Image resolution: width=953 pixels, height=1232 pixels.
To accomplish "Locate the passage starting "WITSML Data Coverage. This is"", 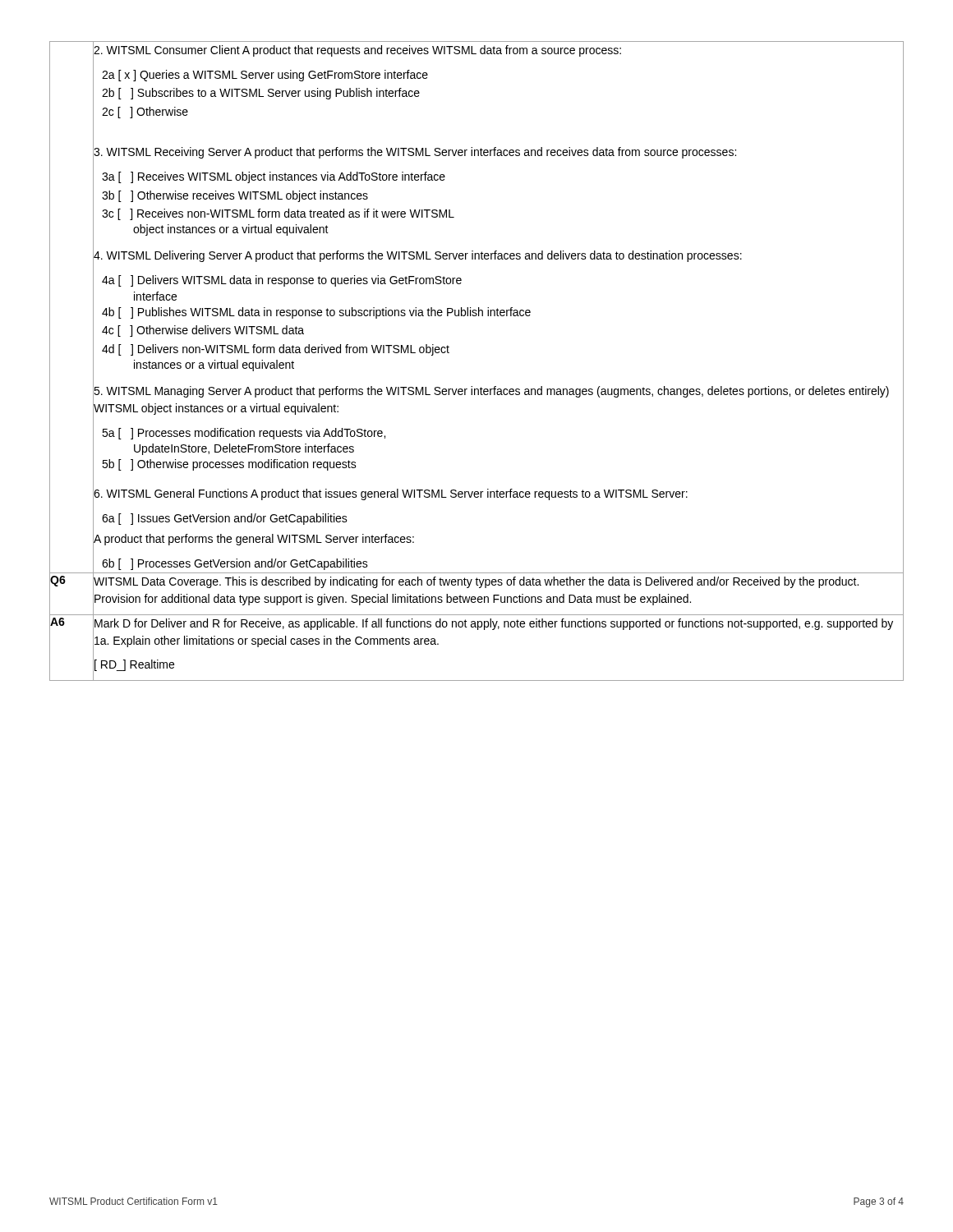I will click(477, 590).
